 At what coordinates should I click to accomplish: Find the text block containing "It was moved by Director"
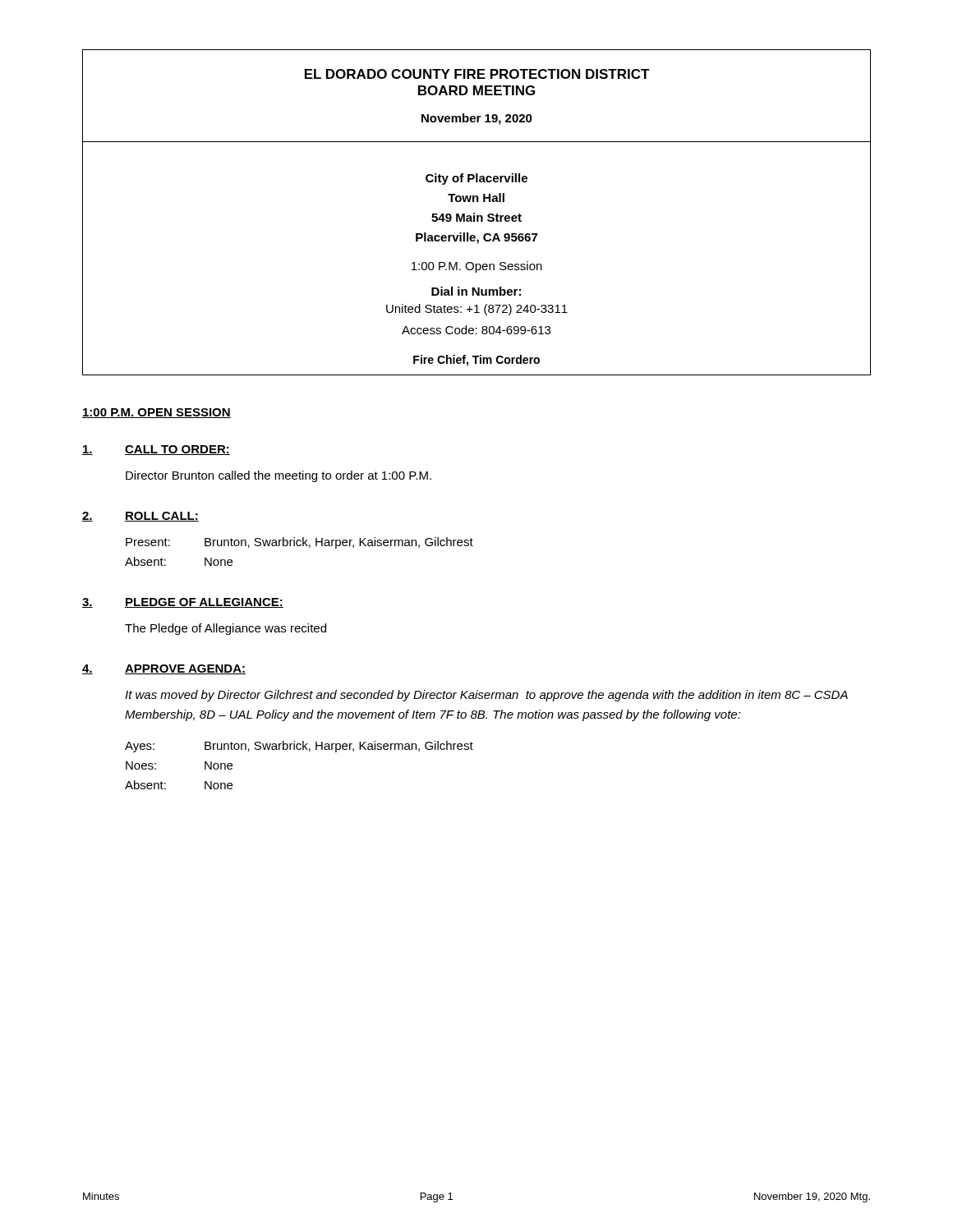pos(486,696)
